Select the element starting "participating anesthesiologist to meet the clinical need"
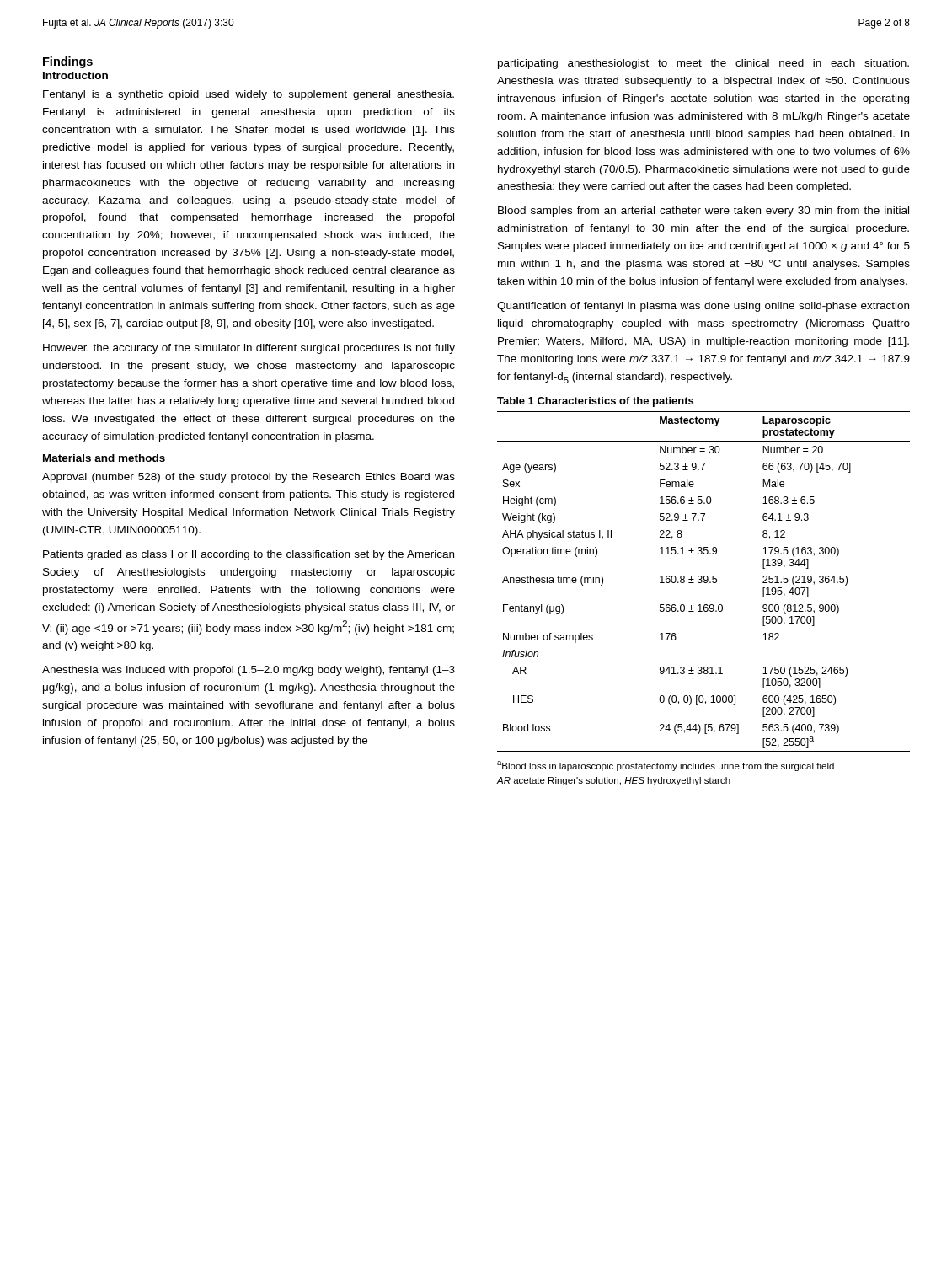Viewport: 952px width, 1264px height. click(703, 221)
